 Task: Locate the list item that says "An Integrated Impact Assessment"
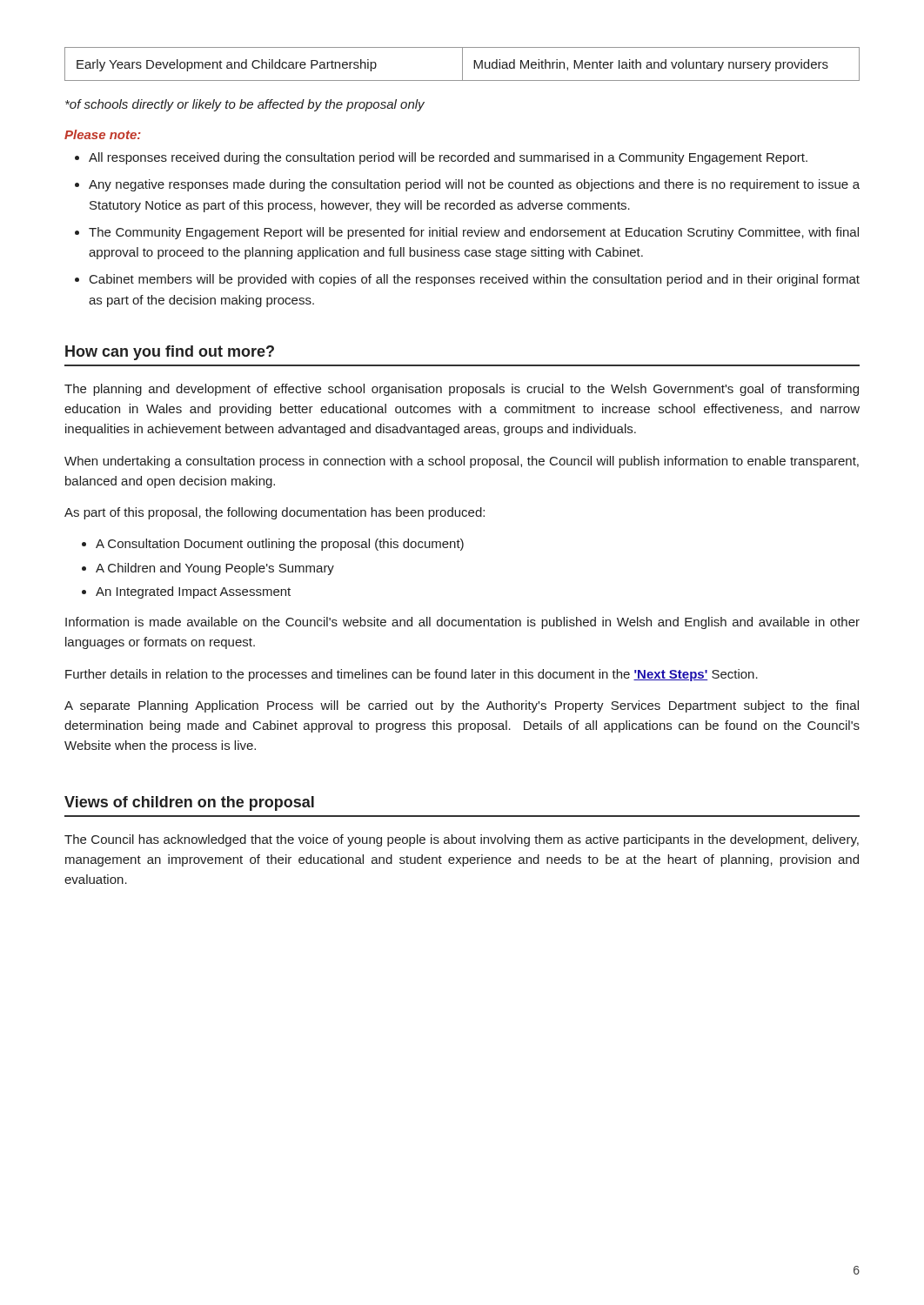pos(193,591)
